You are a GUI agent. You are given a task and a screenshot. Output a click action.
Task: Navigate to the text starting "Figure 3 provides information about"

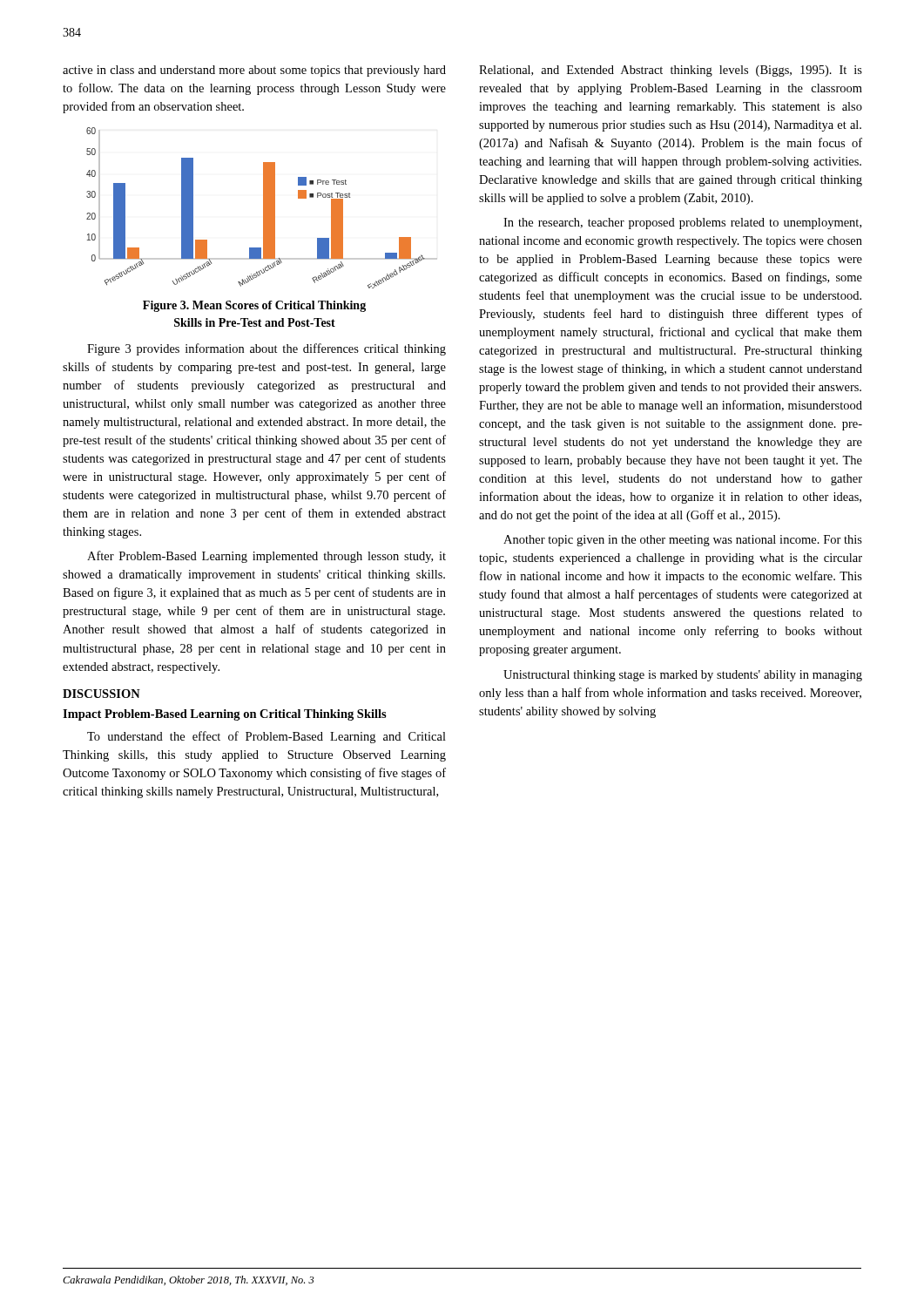(254, 440)
